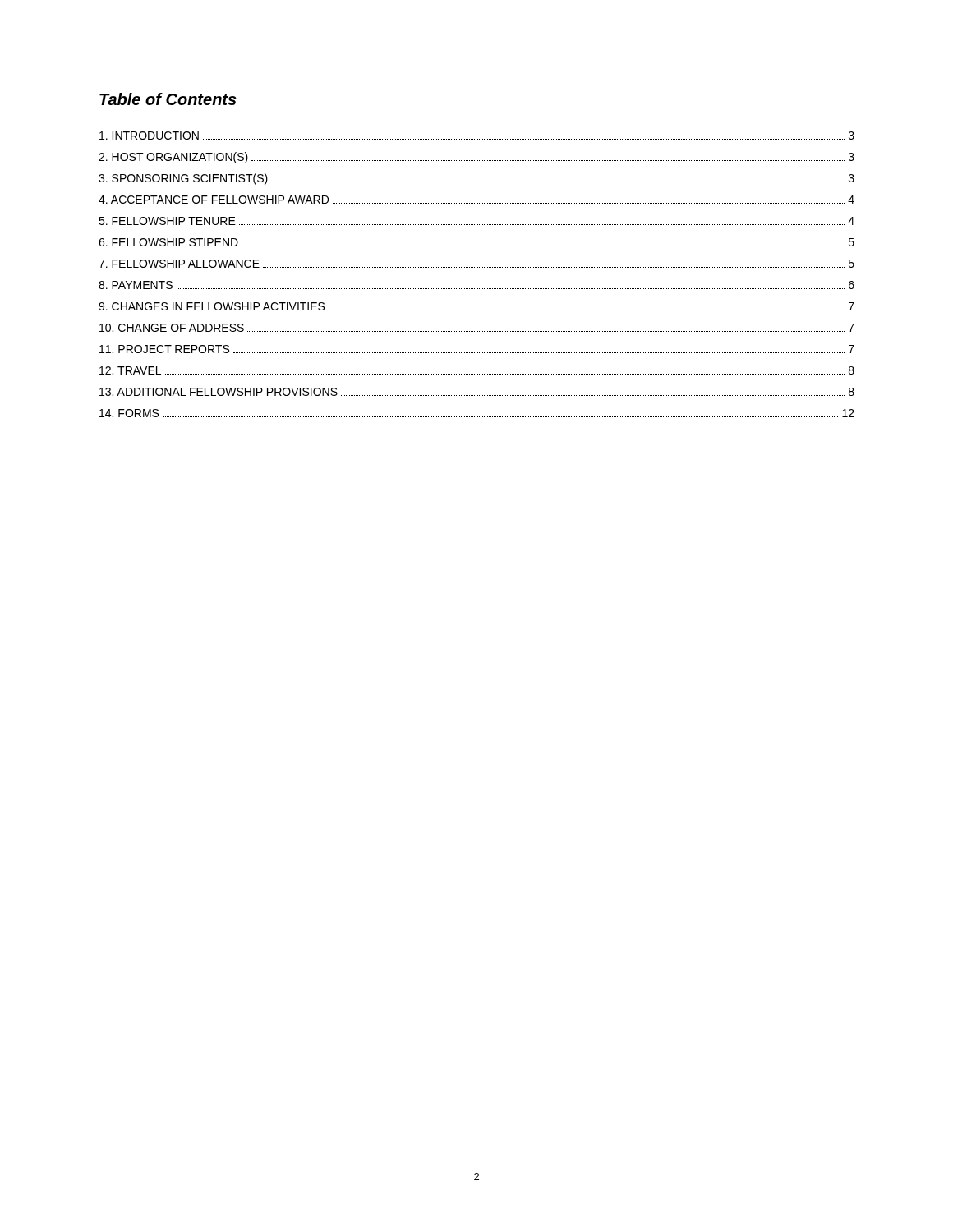
Task: Click where it says "6. FELLOWSHIP STIPEND 5"
Action: pos(476,242)
